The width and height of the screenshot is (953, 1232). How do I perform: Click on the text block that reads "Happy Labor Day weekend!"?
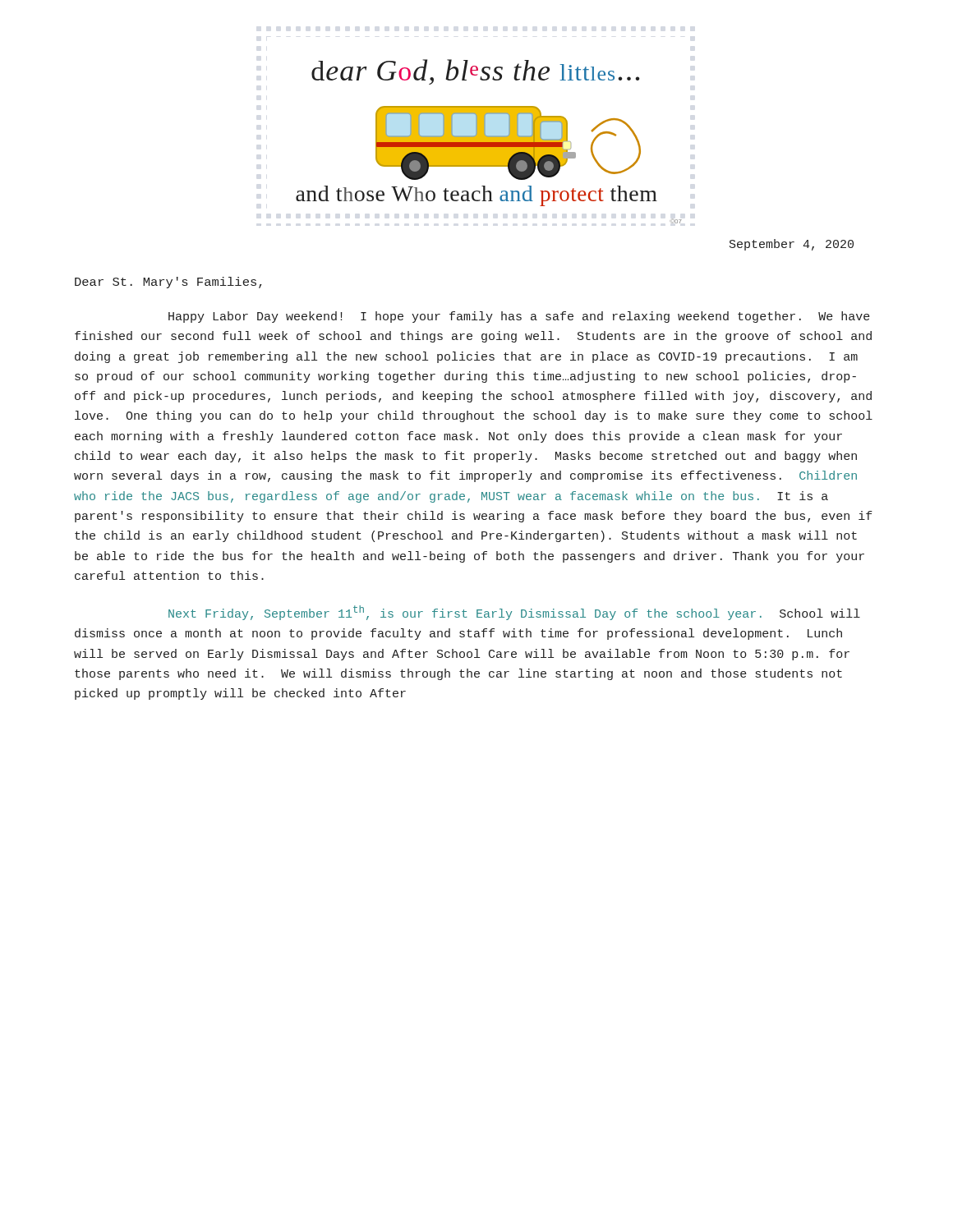pos(476,507)
